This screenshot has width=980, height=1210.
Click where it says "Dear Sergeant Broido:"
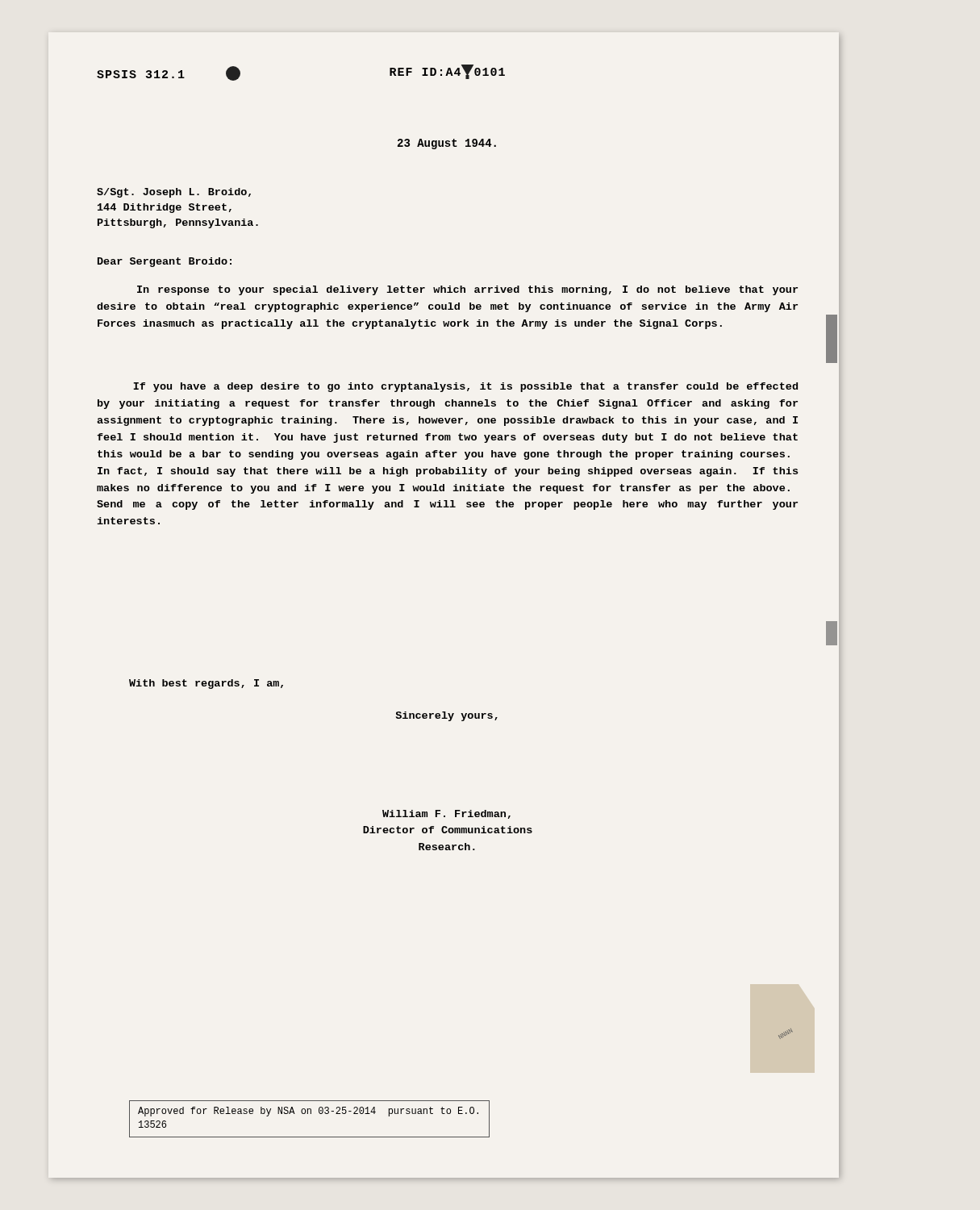[x=165, y=262]
